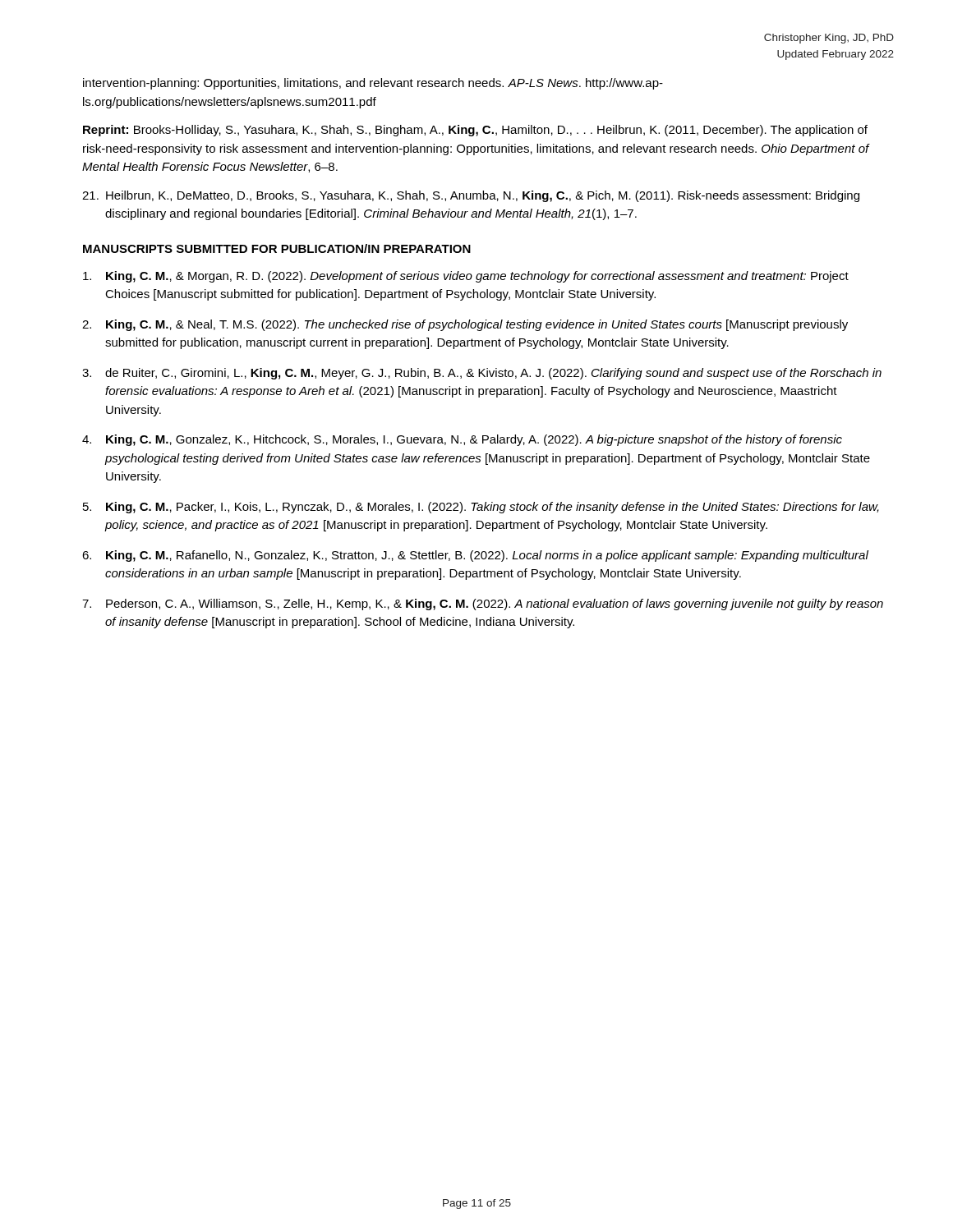Screen dimensions: 1232x953
Task: Click the passage that begins "7. Pederson, C. A.,"
Action: (x=488, y=613)
